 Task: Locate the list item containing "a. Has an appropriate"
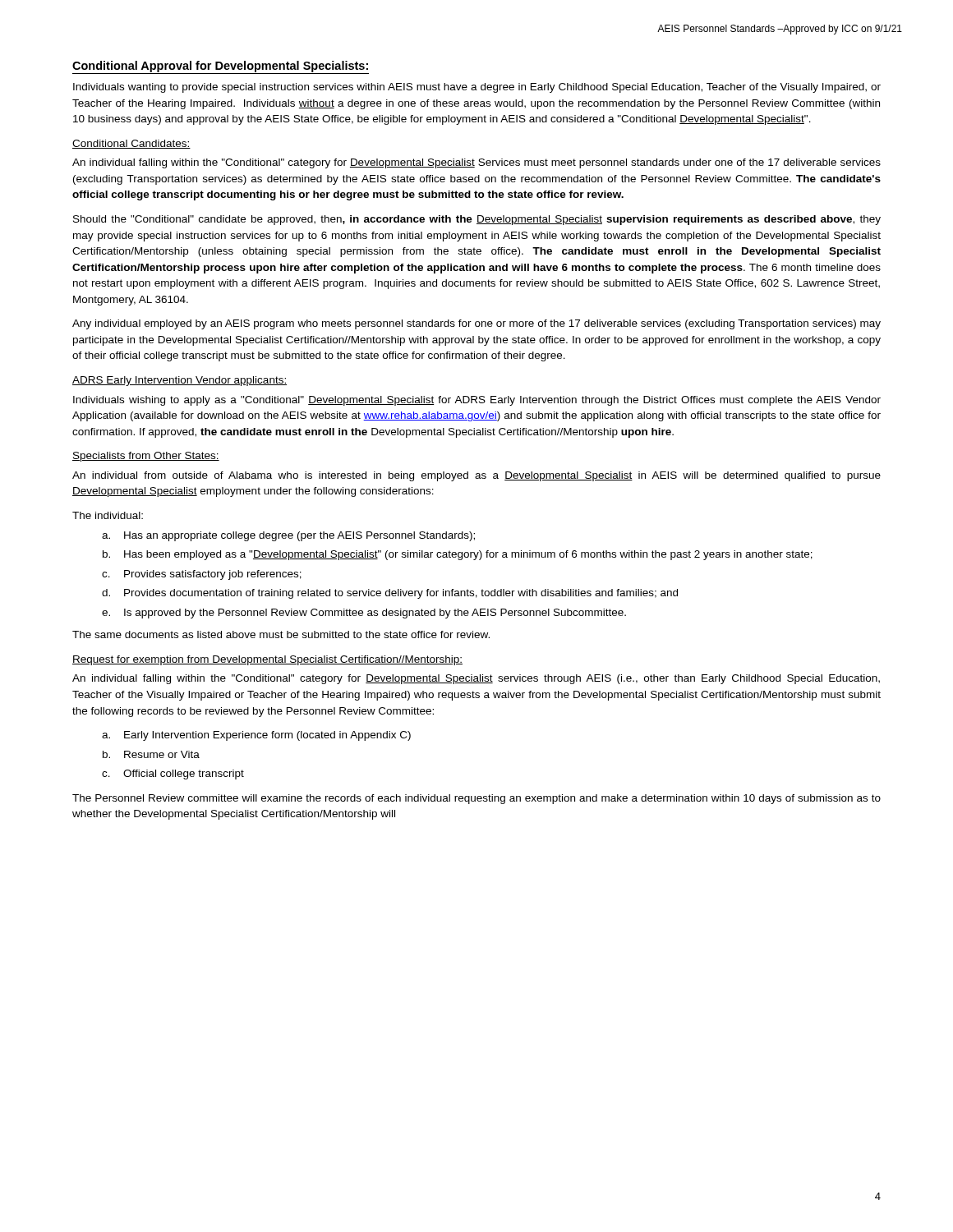click(x=484, y=535)
